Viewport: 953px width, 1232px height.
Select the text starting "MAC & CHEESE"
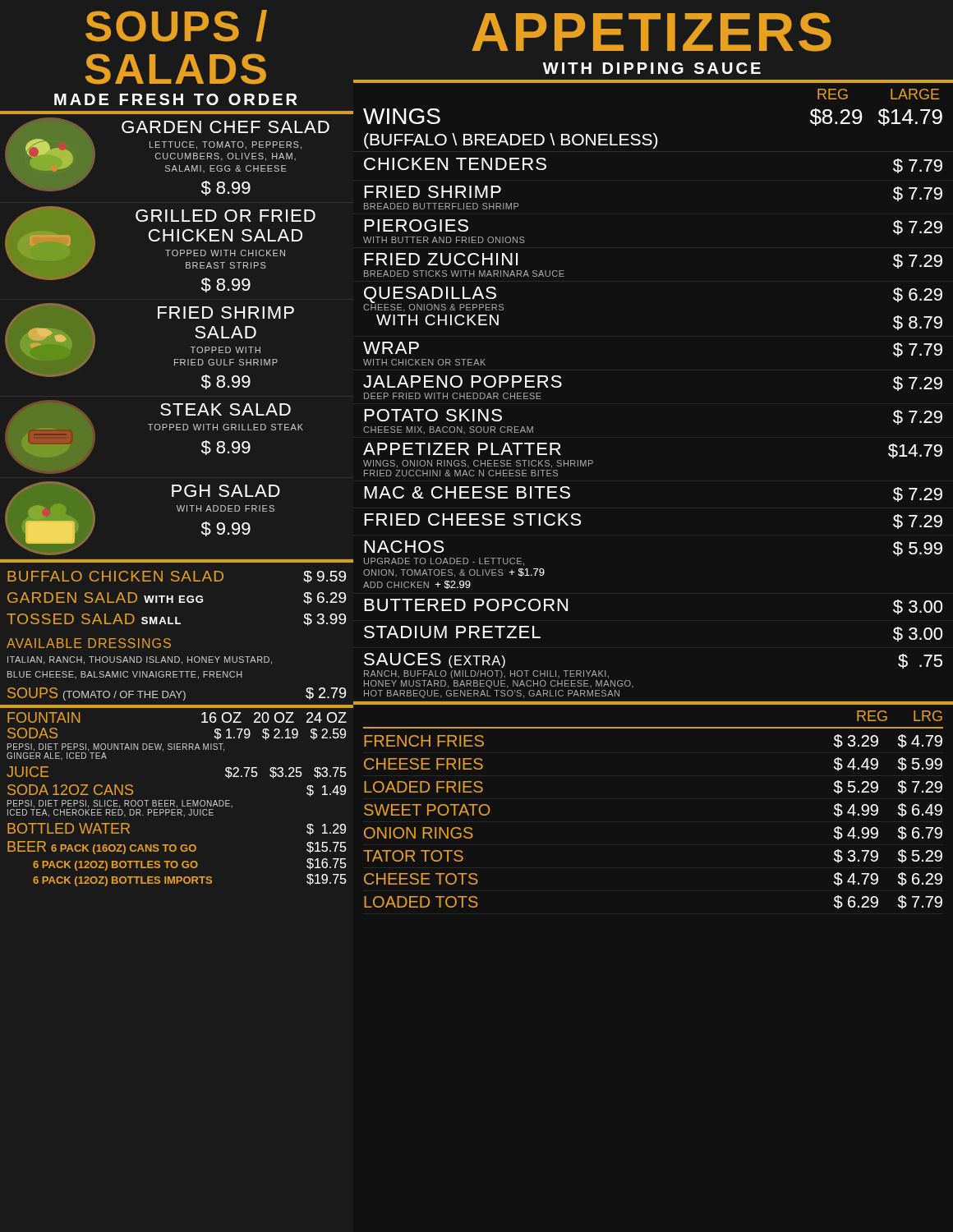pos(465,492)
